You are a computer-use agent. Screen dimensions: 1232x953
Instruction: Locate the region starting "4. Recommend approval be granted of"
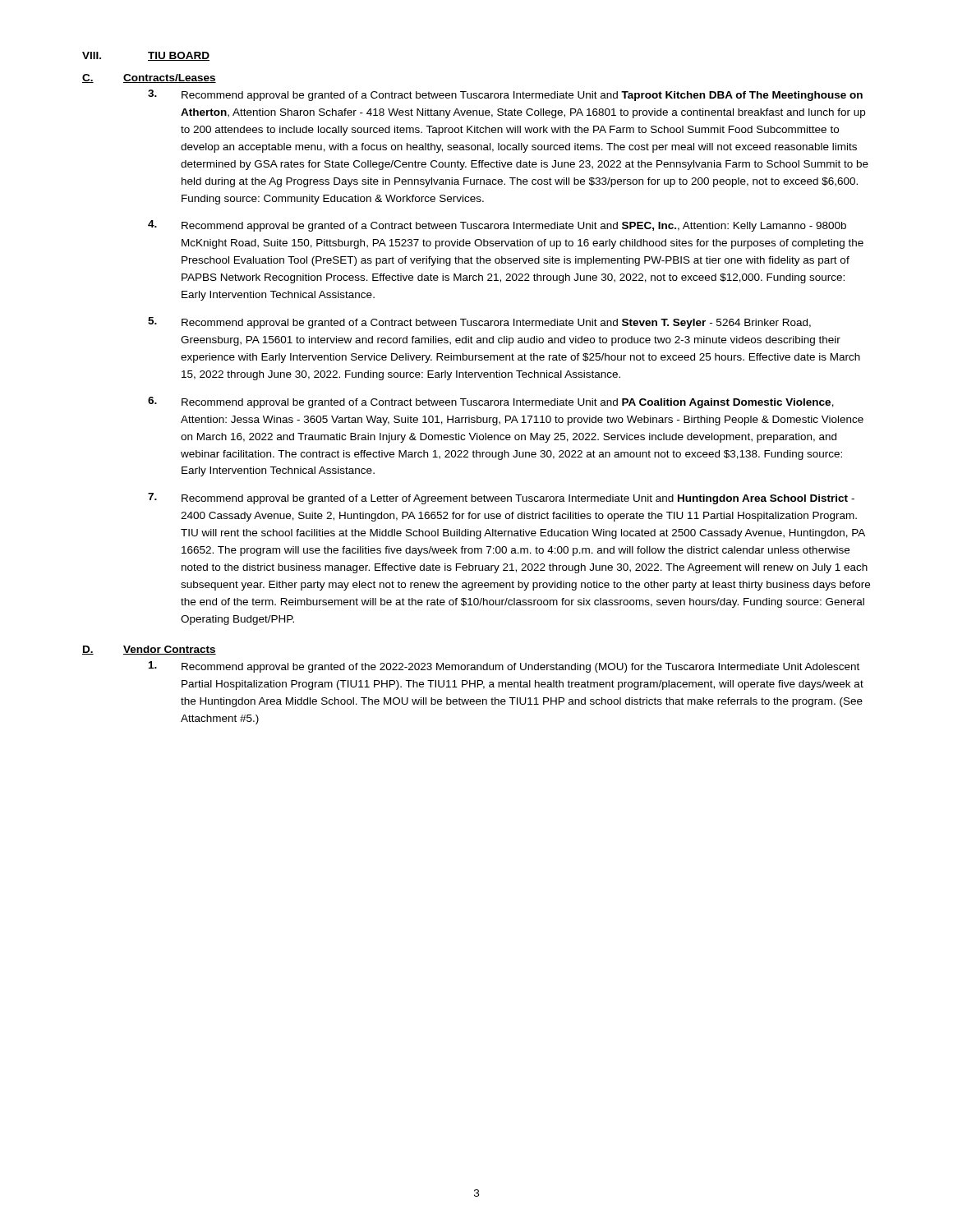click(509, 261)
